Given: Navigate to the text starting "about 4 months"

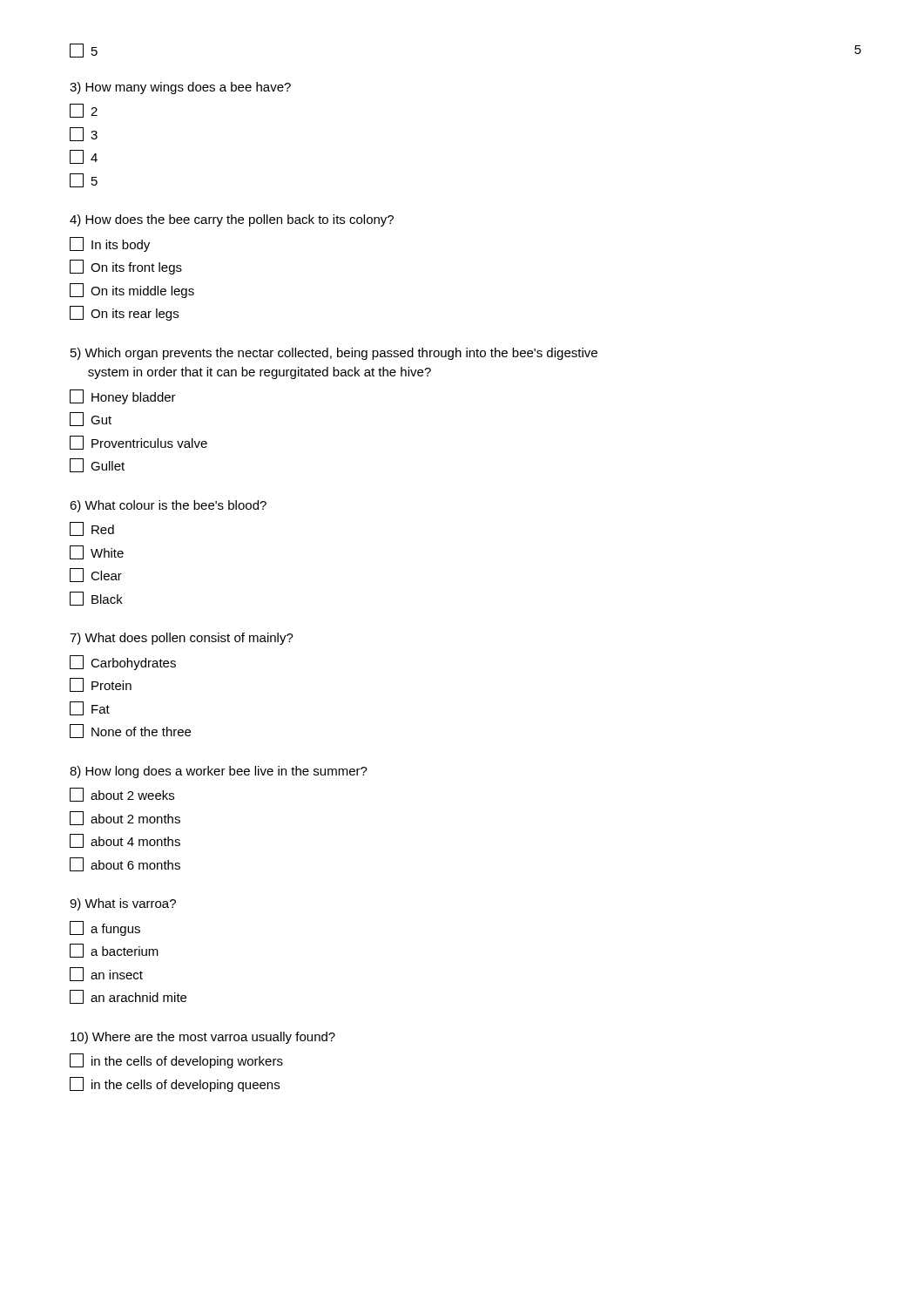Looking at the screenshot, I should tap(125, 842).
